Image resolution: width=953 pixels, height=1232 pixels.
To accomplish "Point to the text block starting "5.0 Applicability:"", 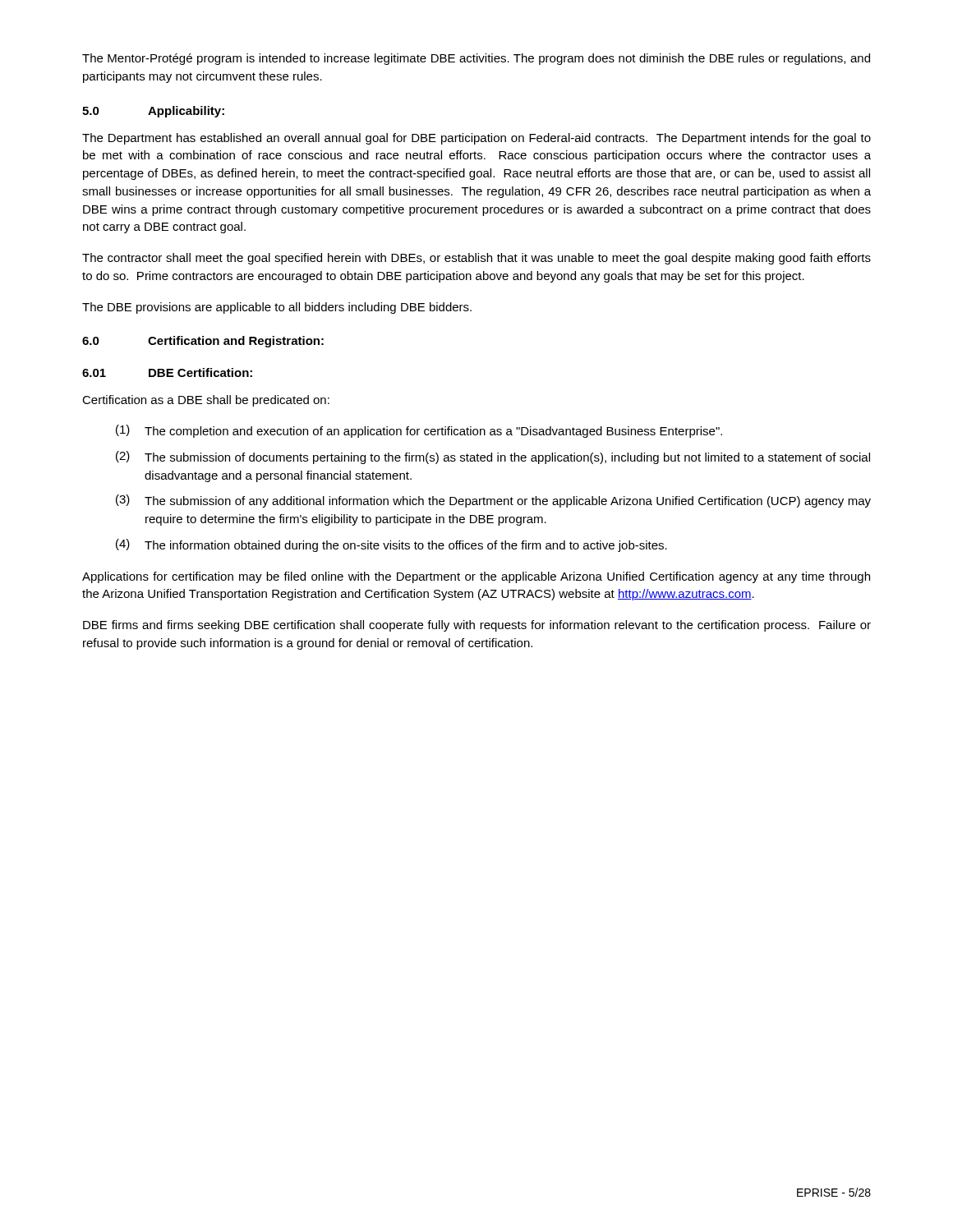I will tap(154, 110).
